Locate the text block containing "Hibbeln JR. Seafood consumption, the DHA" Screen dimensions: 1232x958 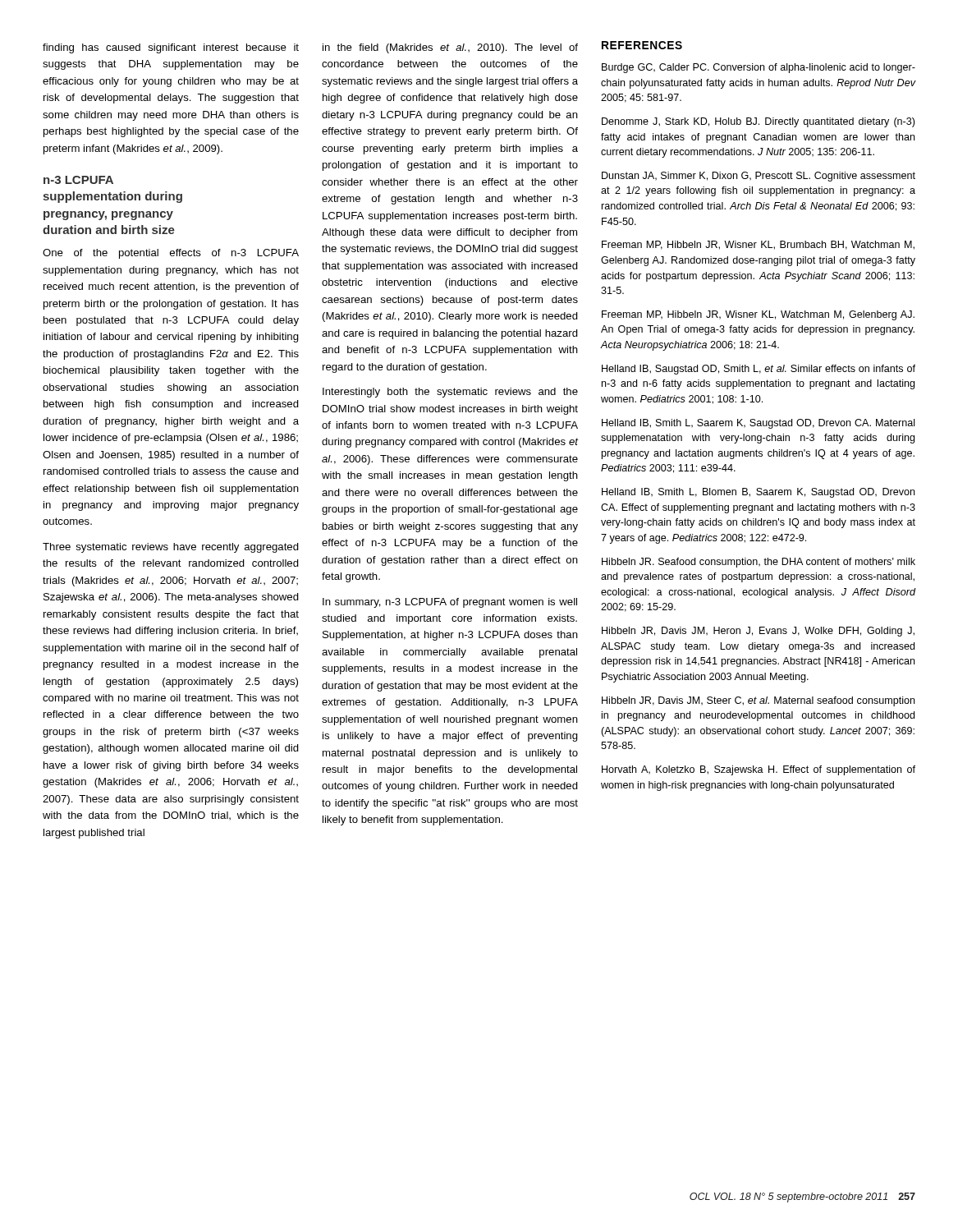coord(758,584)
